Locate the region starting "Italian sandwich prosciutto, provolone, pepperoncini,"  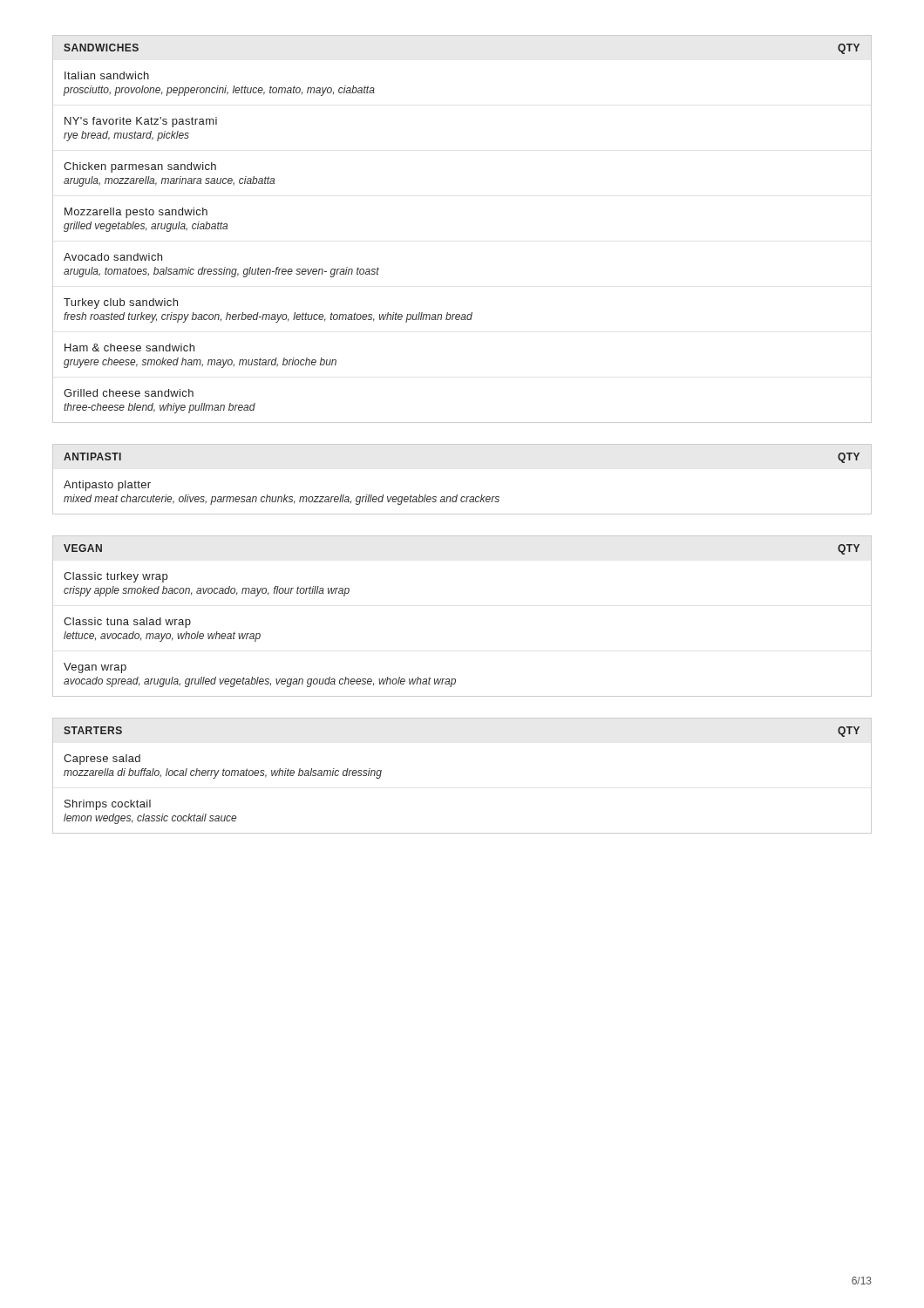pos(107,75)
